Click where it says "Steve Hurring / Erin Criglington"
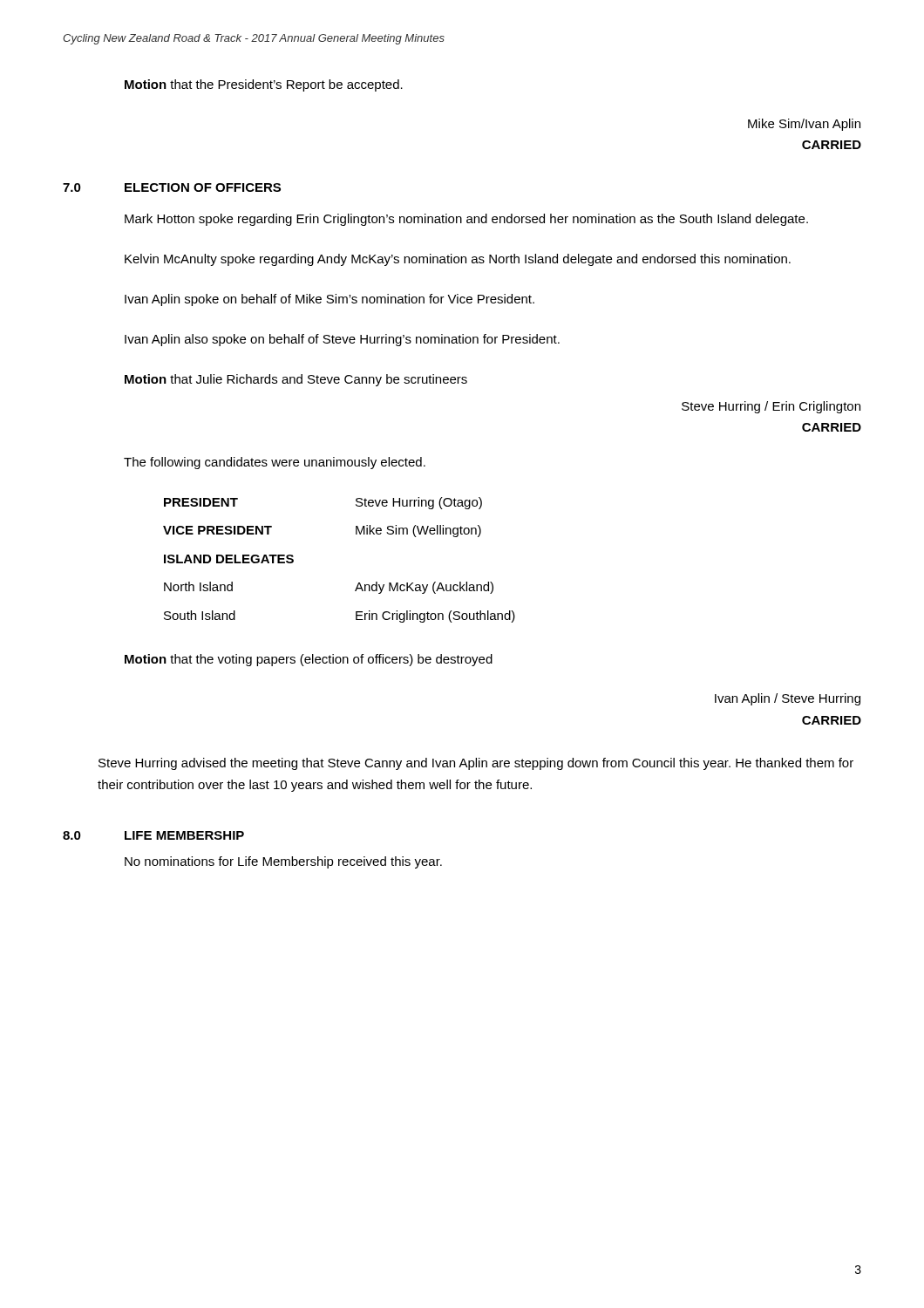The image size is (924, 1308). pyautogui.click(x=771, y=405)
